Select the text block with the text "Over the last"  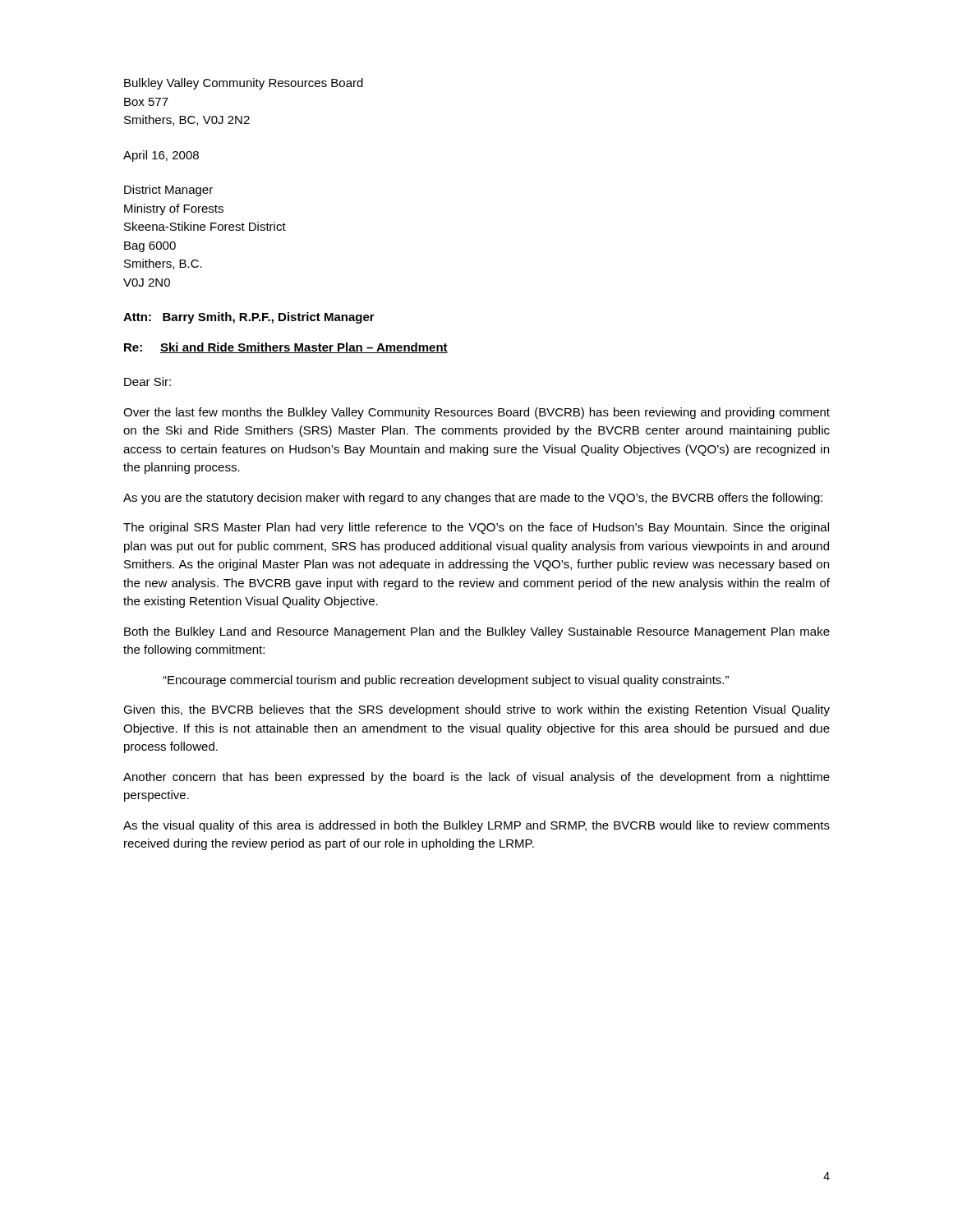click(x=476, y=440)
